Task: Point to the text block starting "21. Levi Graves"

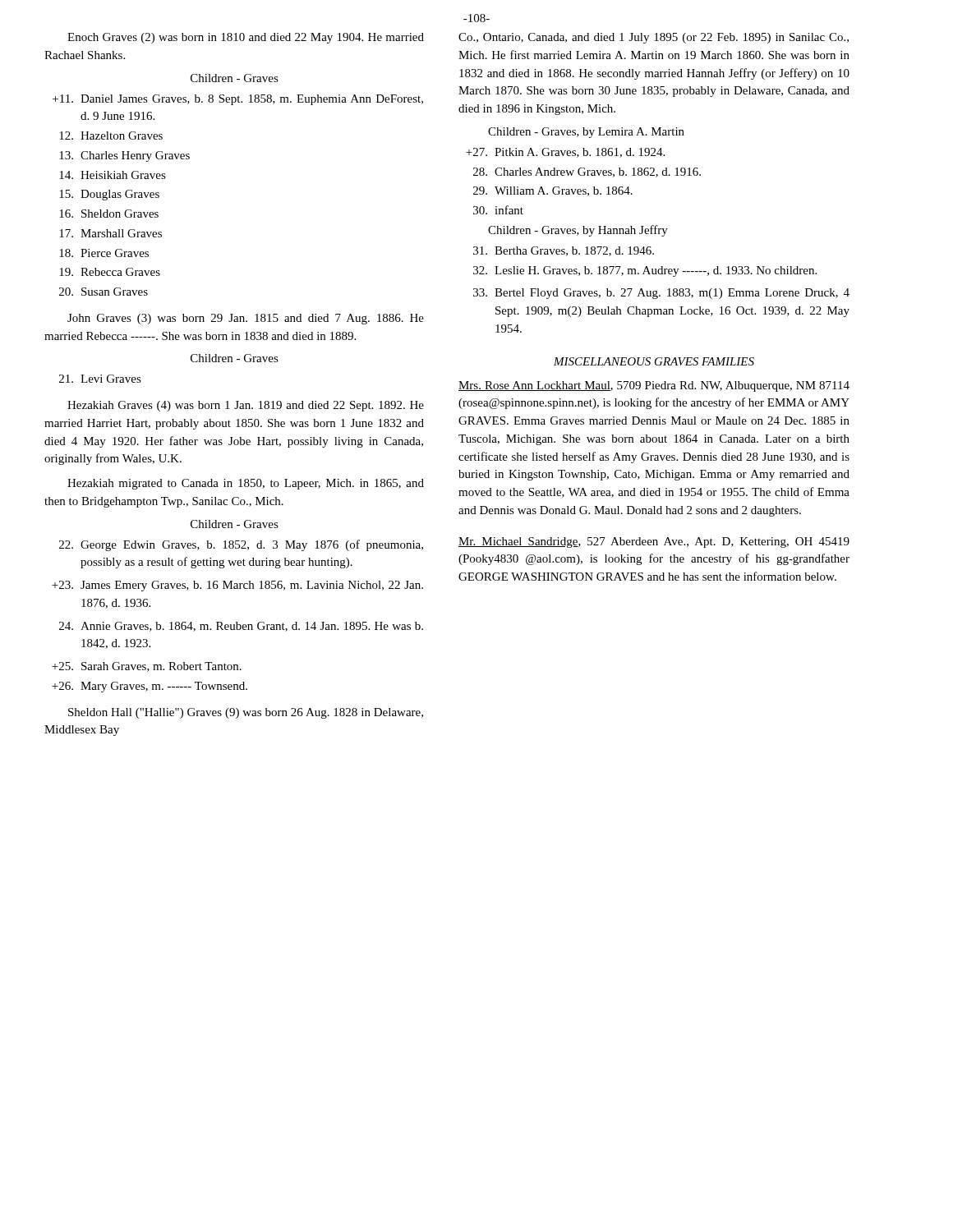Action: 100,379
